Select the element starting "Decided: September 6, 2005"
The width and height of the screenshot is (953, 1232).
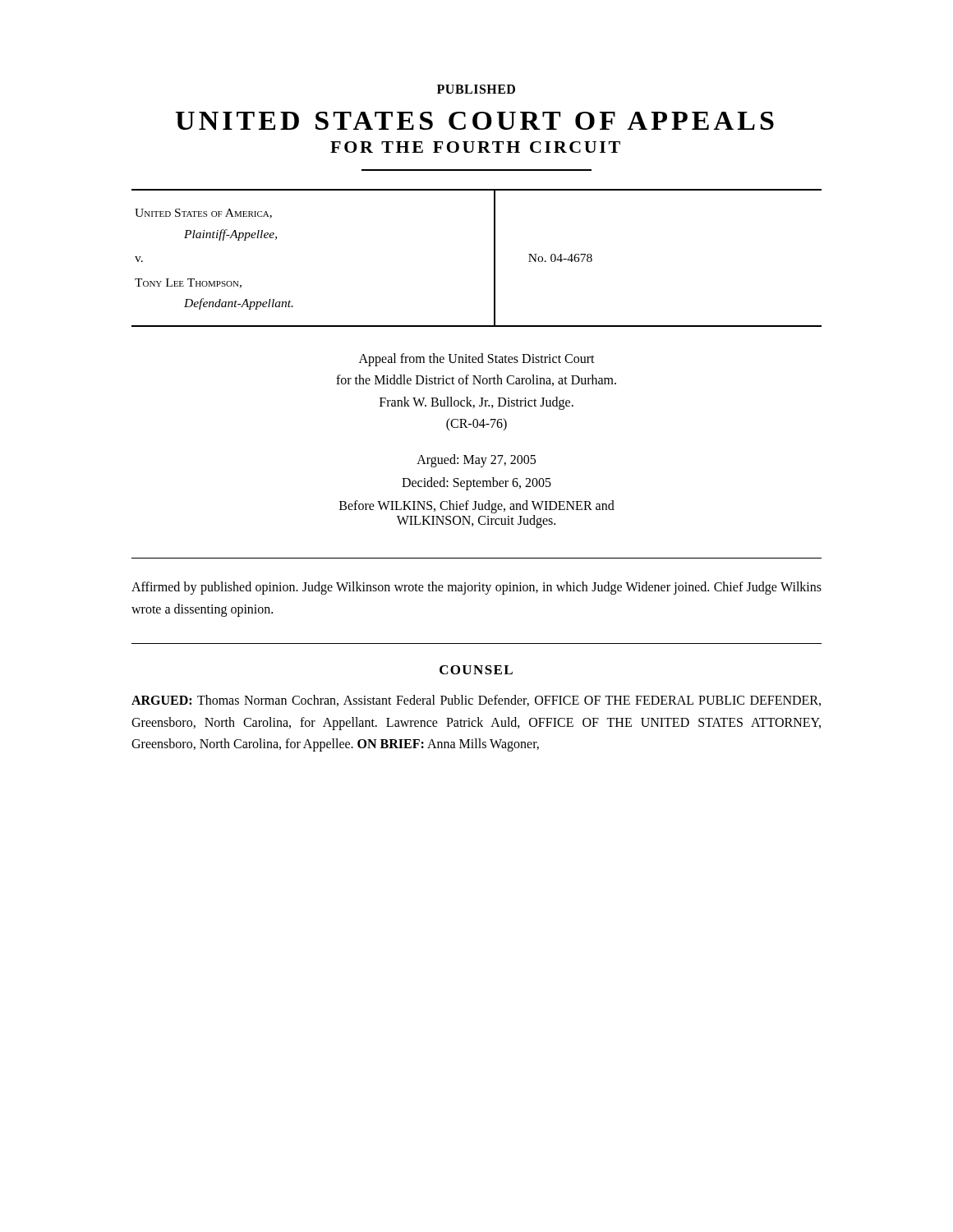coord(476,483)
